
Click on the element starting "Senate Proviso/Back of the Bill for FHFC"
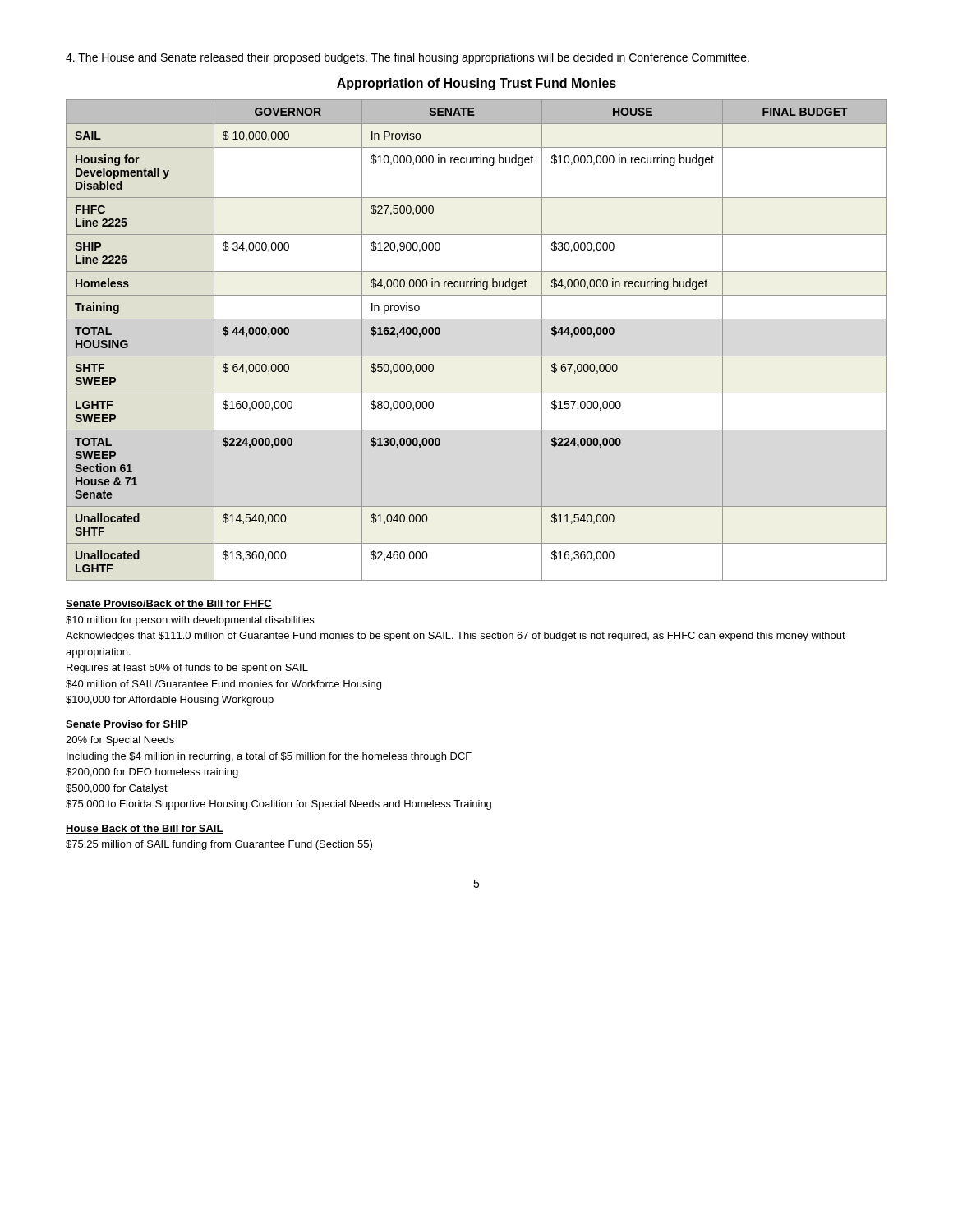tap(169, 603)
